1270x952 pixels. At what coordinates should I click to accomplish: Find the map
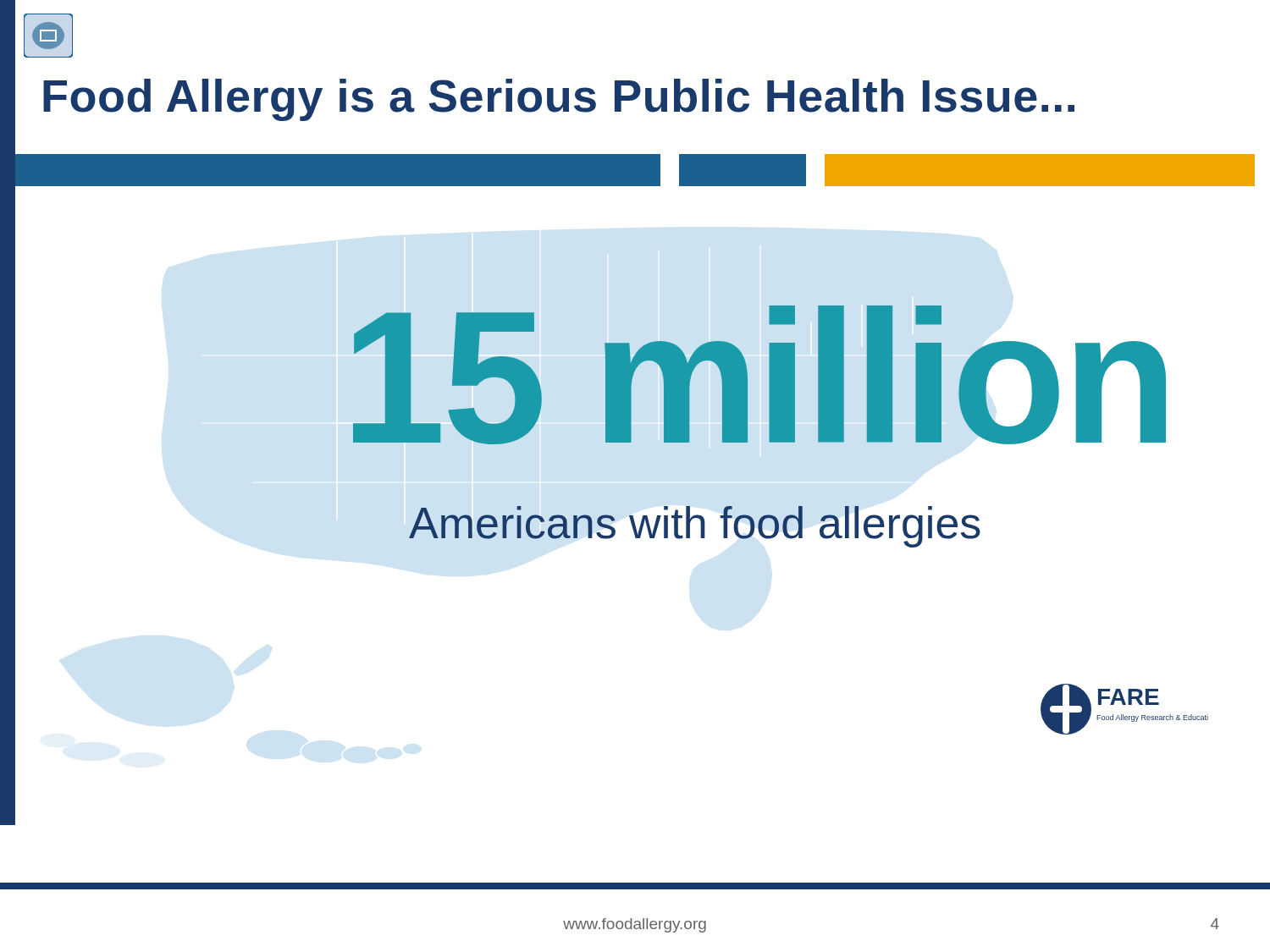coord(635,493)
